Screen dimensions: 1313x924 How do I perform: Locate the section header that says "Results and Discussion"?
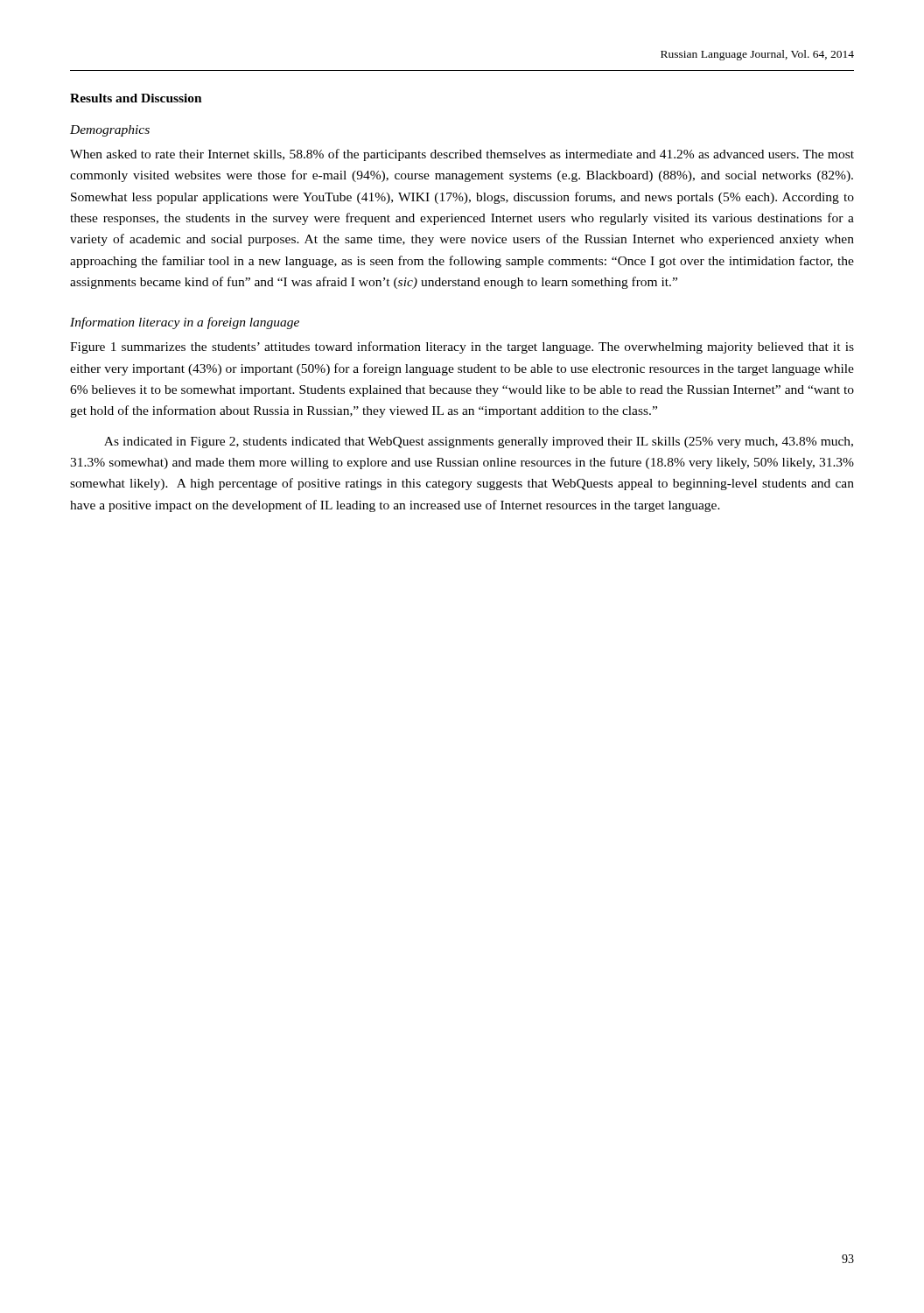(136, 98)
